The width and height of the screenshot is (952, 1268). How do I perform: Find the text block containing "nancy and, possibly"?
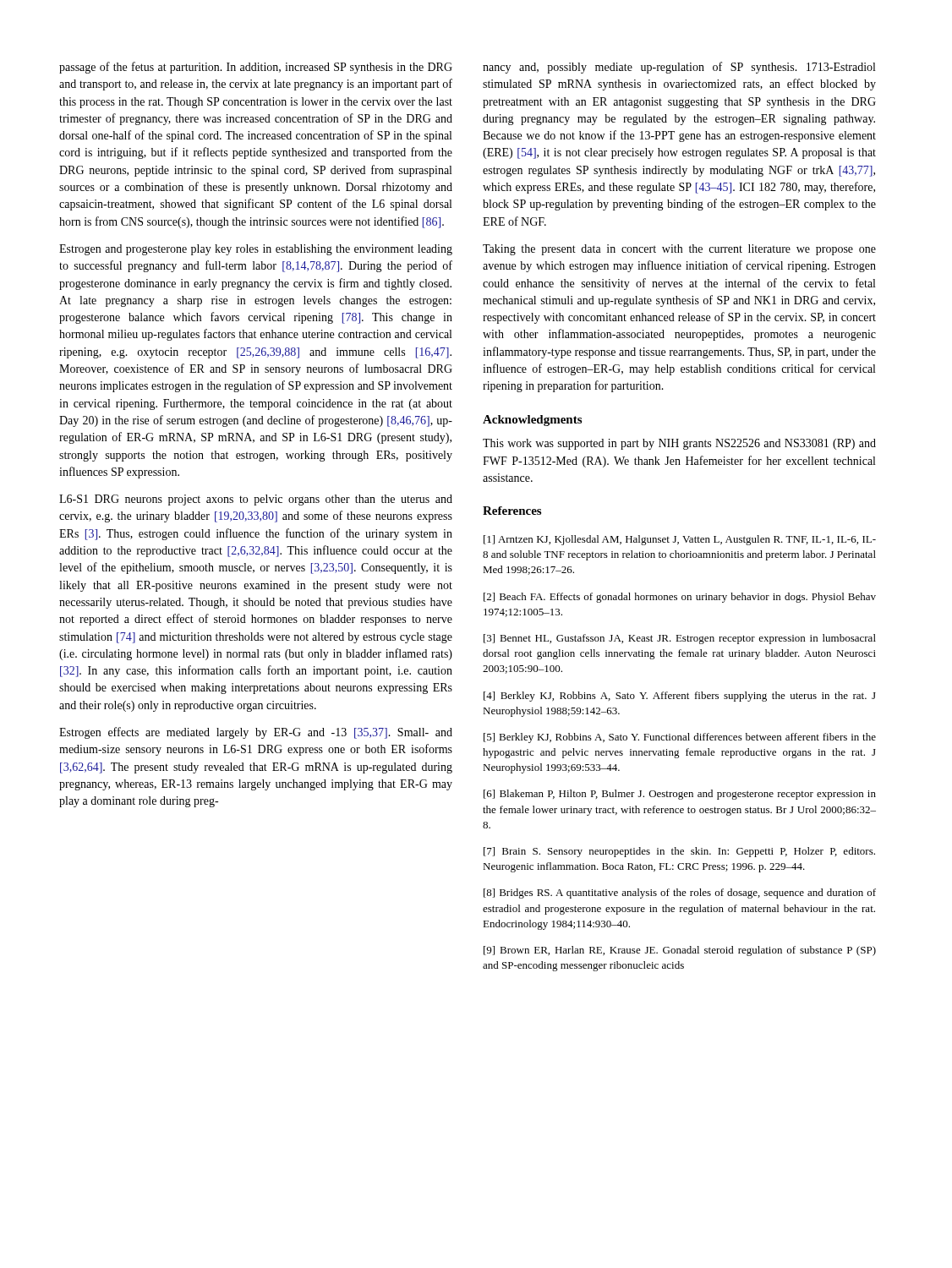679,145
